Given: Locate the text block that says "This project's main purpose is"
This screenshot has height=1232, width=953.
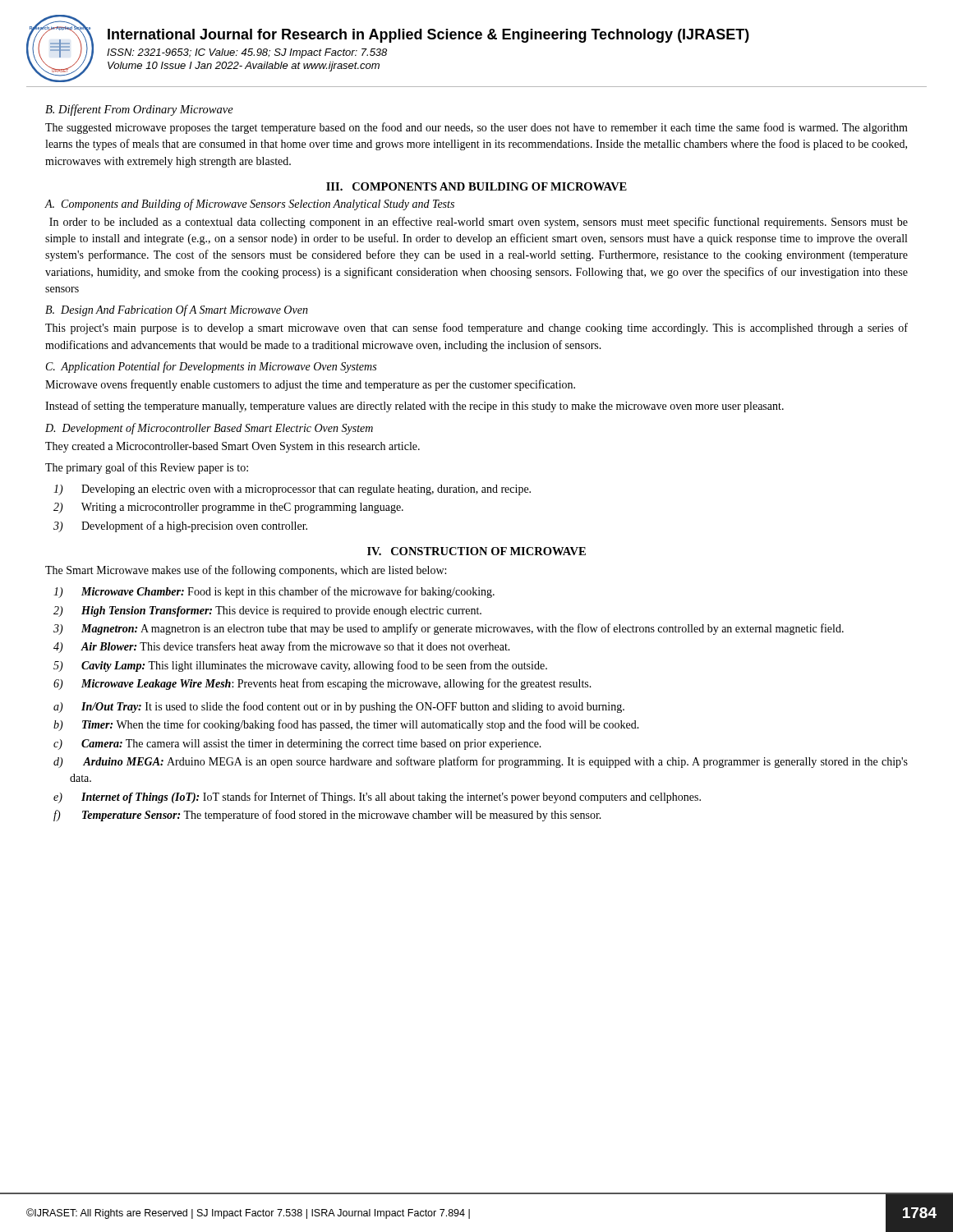Looking at the screenshot, I should [x=476, y=337].
